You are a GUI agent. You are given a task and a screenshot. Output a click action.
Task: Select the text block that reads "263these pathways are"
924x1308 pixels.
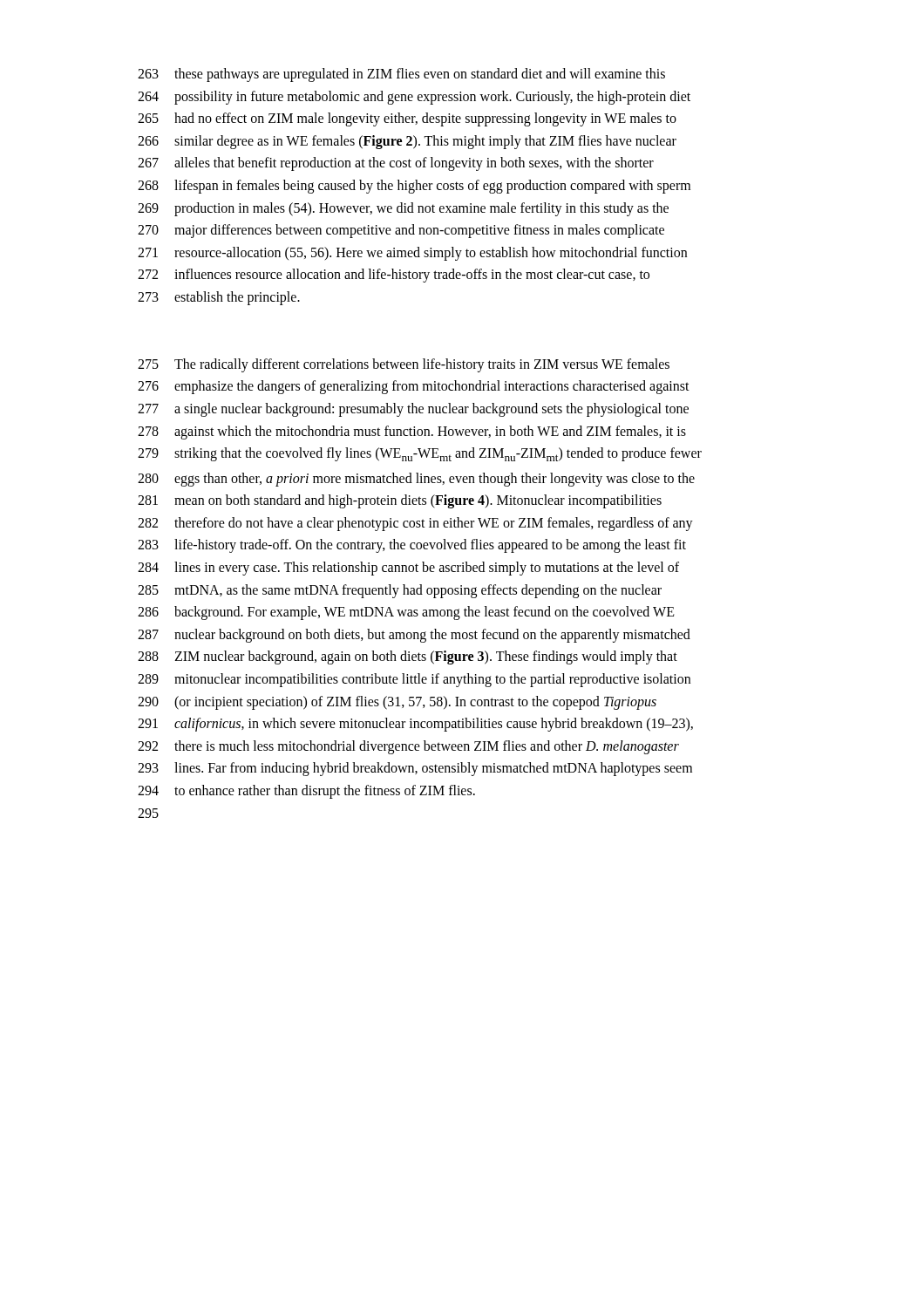point(479,186)
